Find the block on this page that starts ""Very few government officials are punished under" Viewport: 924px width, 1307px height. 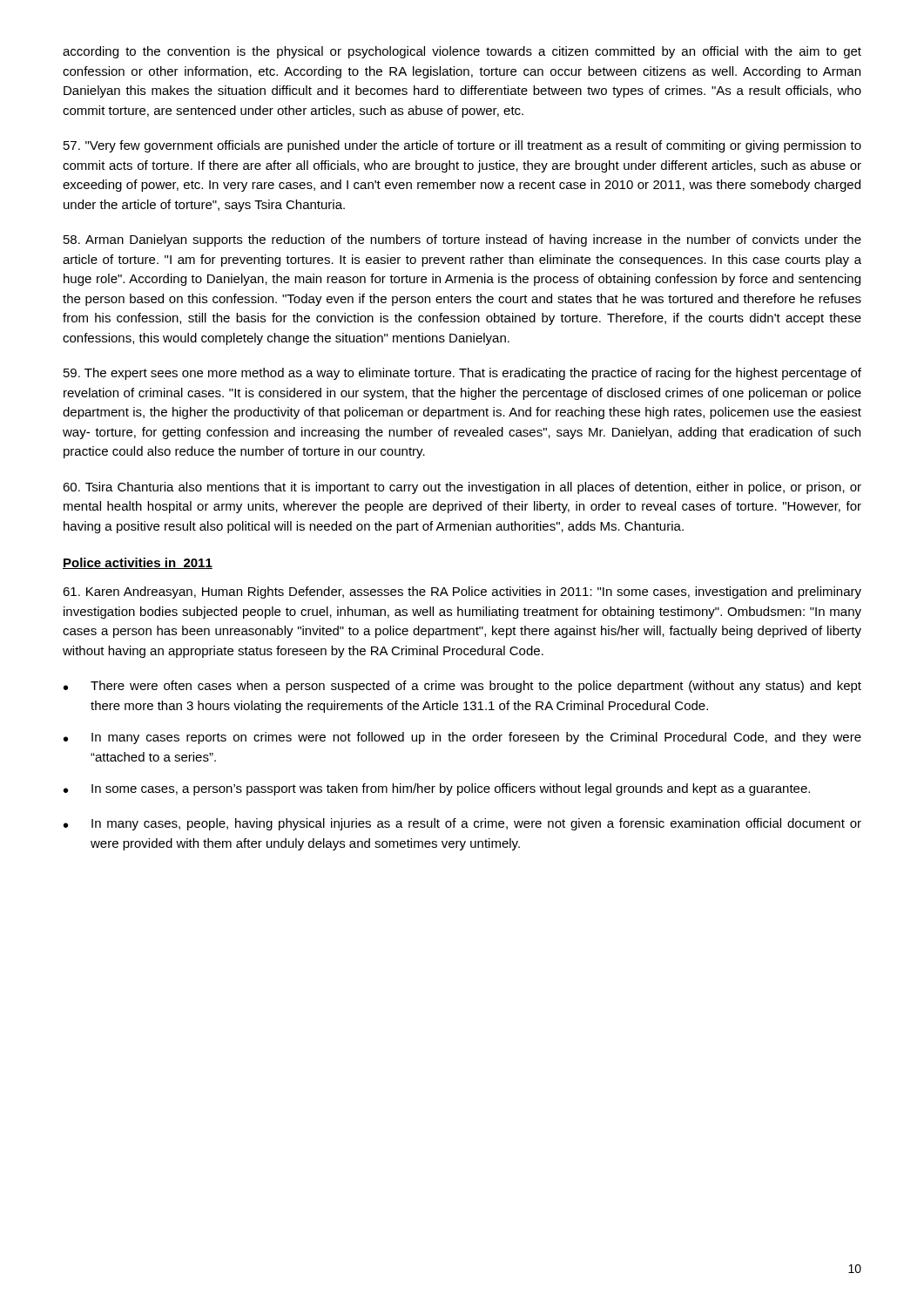(462, 174)
